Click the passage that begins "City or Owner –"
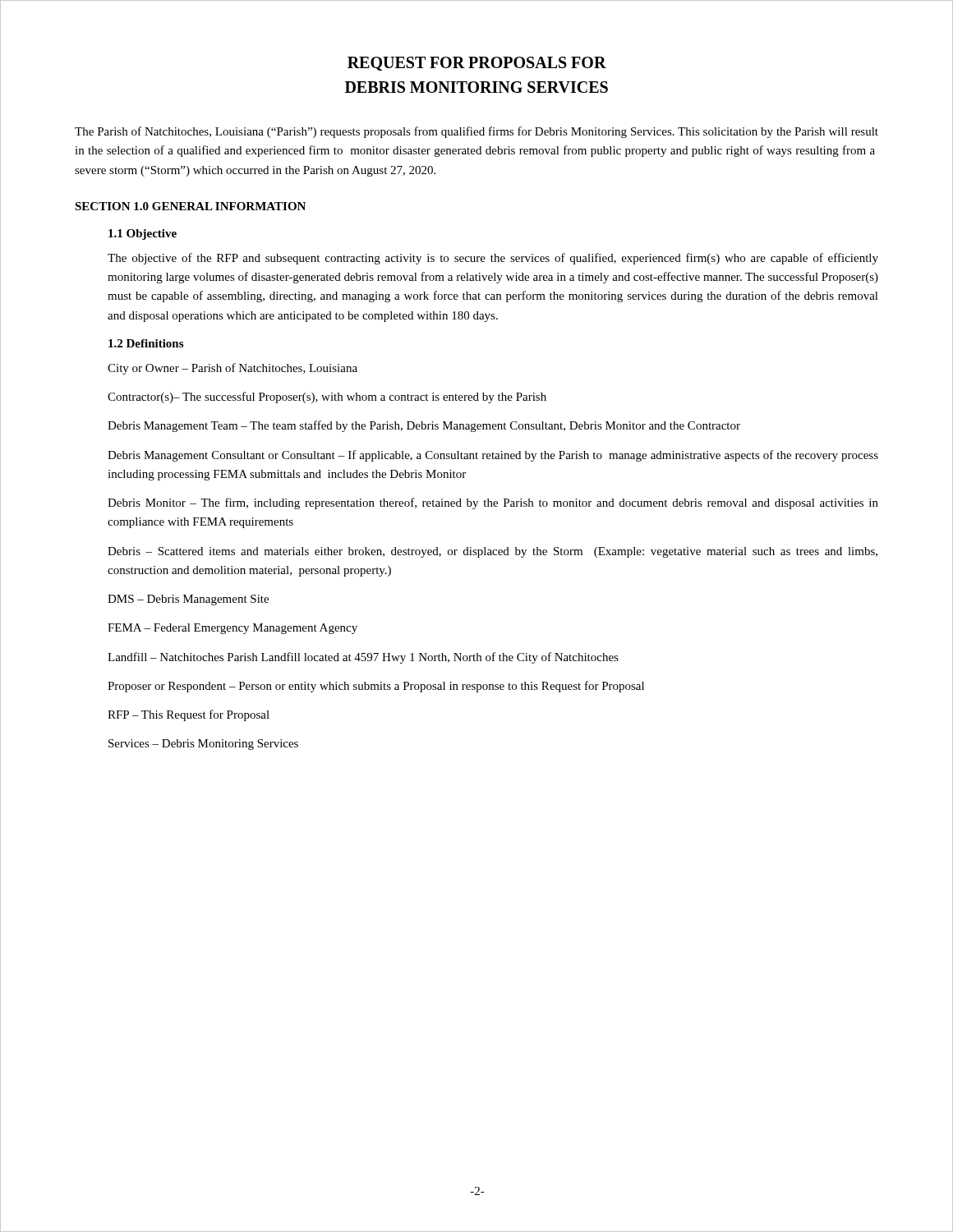The height and width of the screenshot is (1232, 953). click(233, 368)
